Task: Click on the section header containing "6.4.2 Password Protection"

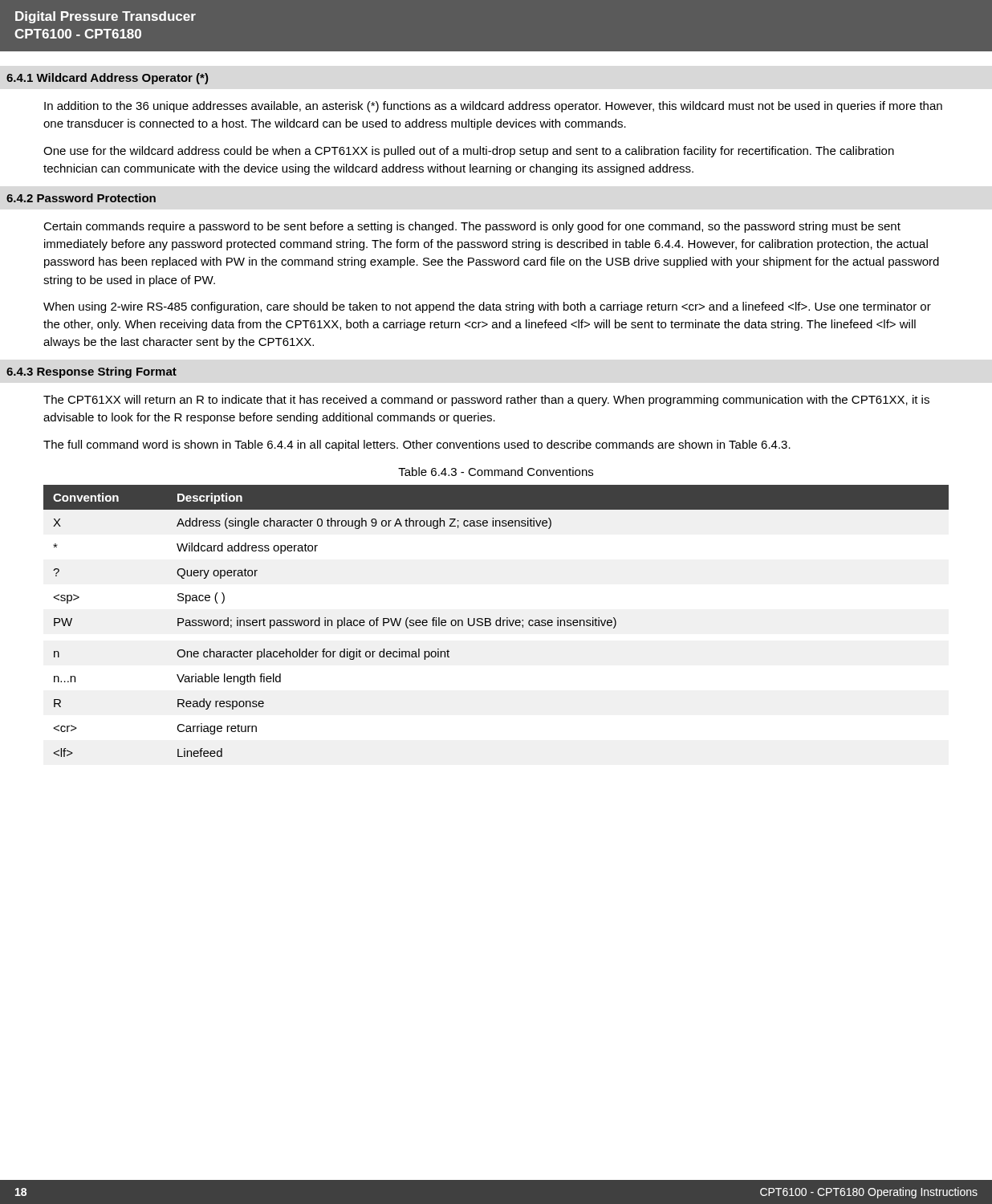Action: coord(81,198)
